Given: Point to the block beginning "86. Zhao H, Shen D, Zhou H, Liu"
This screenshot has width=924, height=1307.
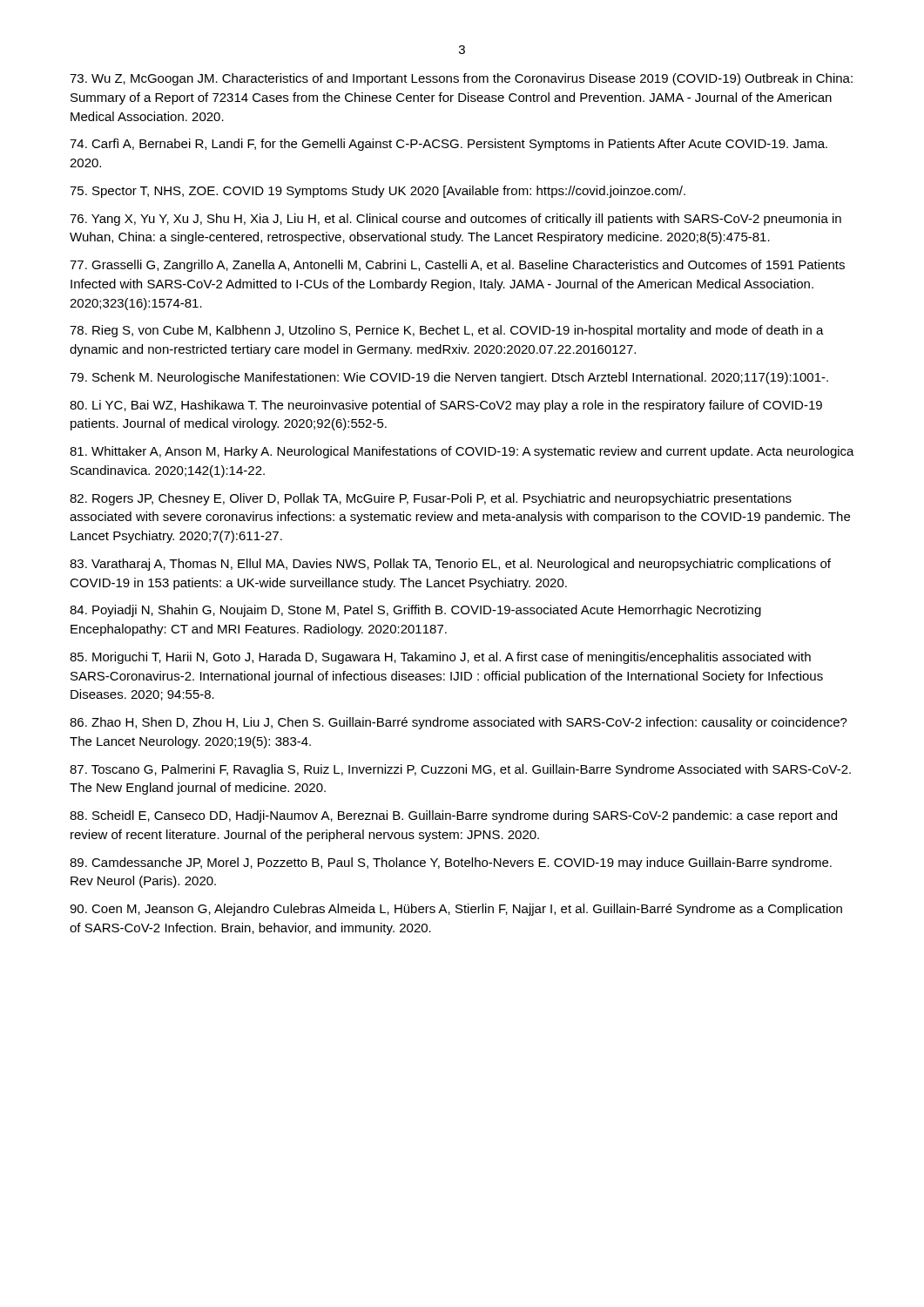Looking at the screenshot, I should pos(458,731).
